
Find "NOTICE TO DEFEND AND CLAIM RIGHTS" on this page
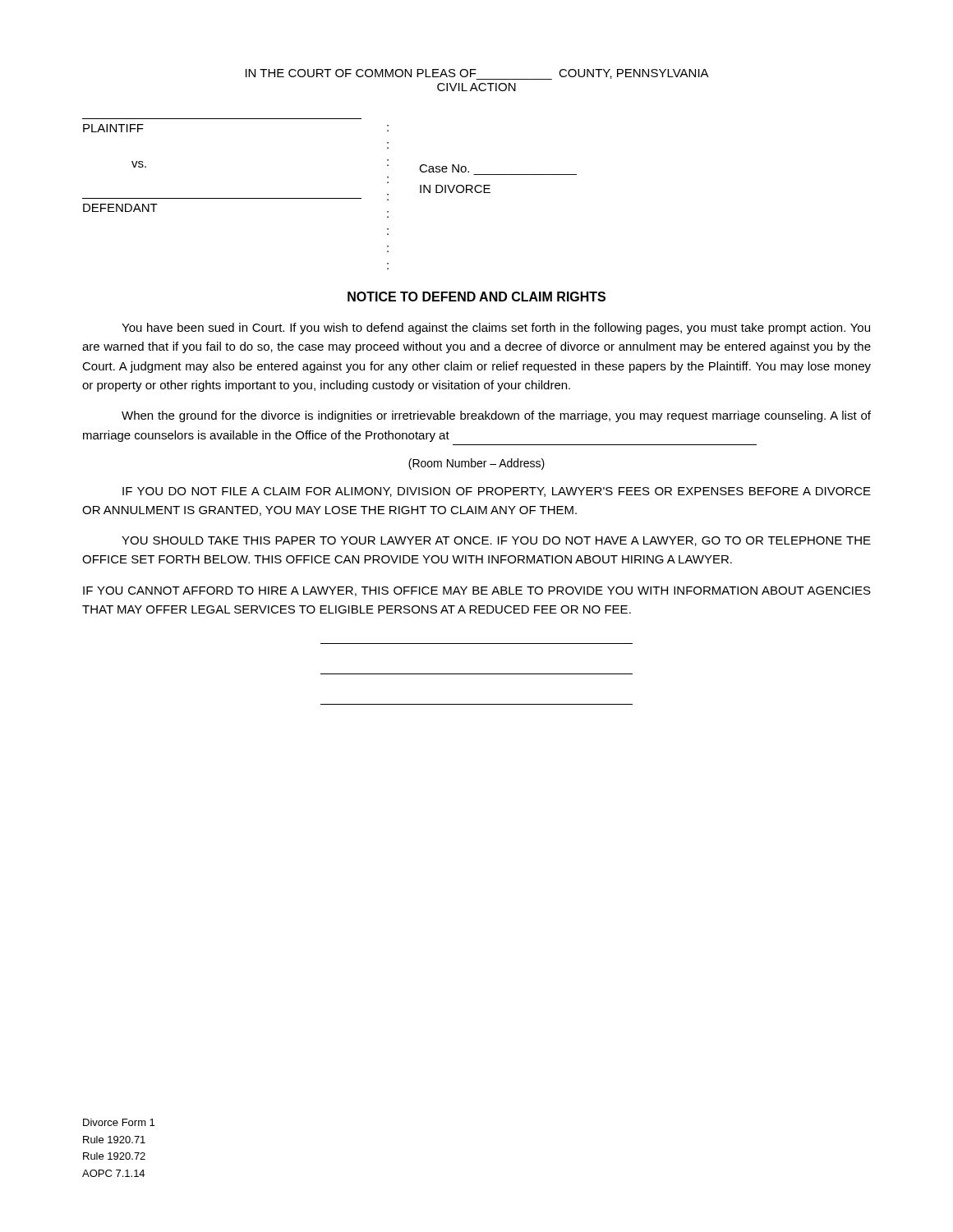476,297
